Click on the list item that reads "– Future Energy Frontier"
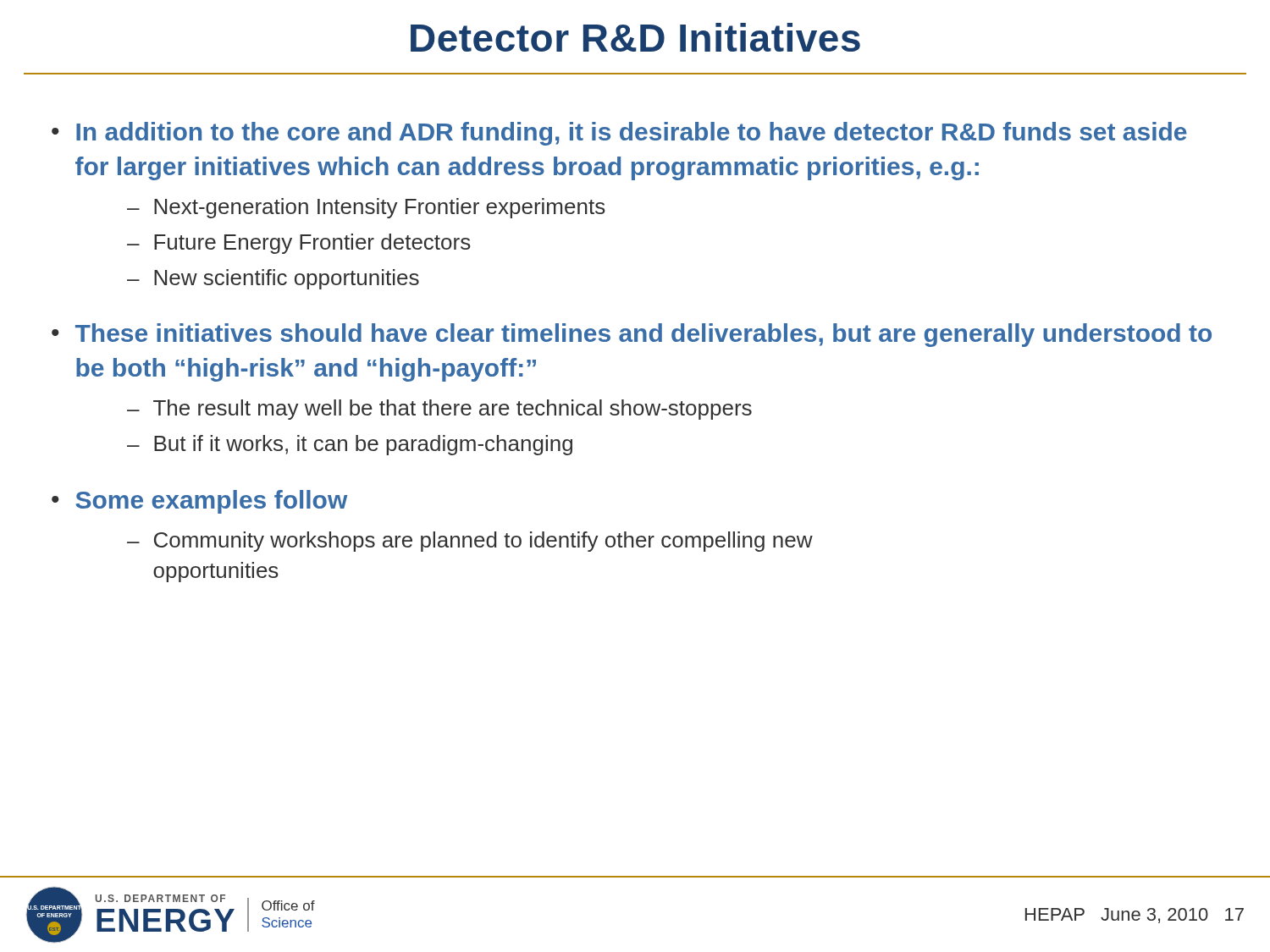Viewport: 1270px width, 952px height. 299,243
